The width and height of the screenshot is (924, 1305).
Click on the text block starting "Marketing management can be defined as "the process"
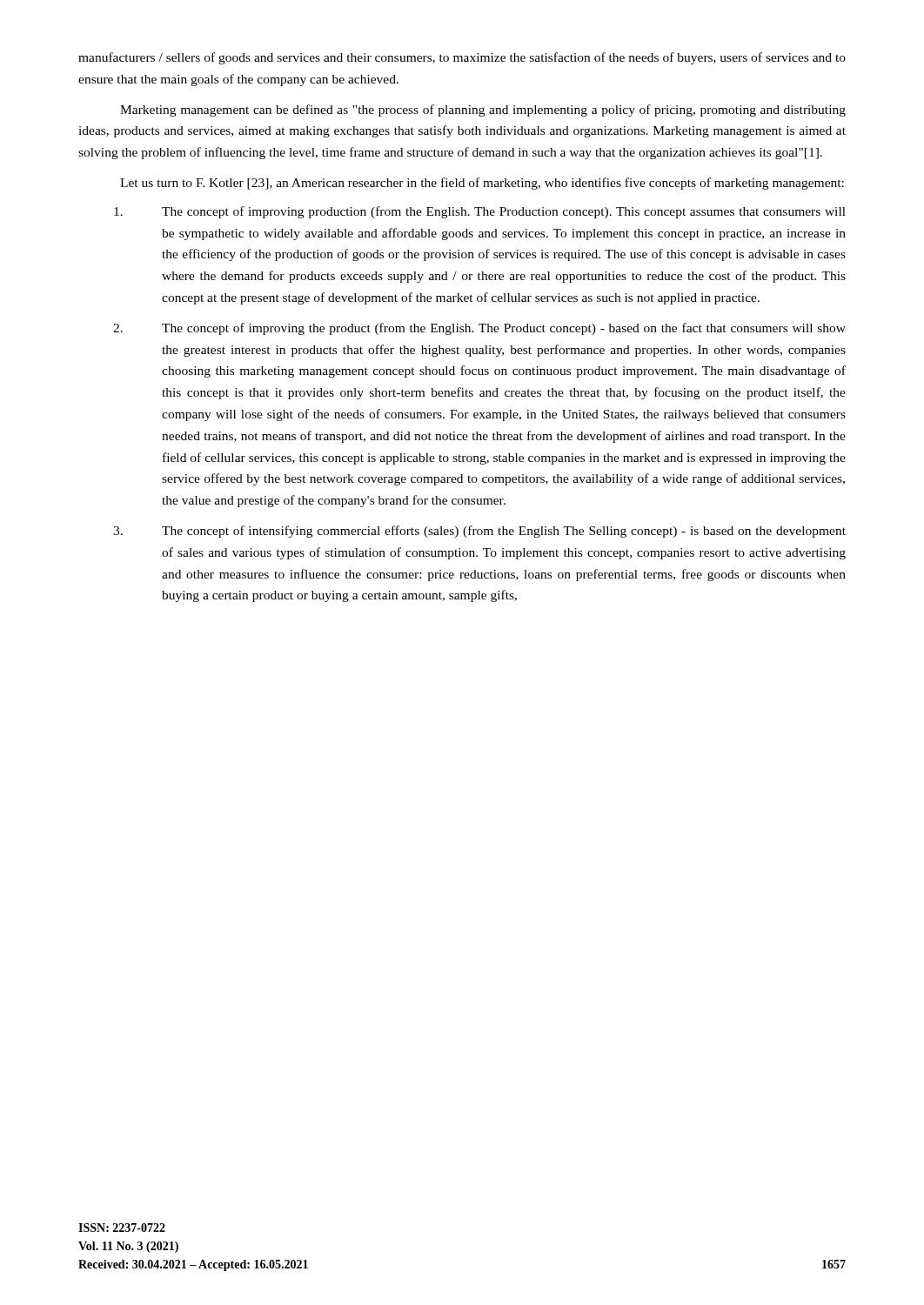coord(462,130)
